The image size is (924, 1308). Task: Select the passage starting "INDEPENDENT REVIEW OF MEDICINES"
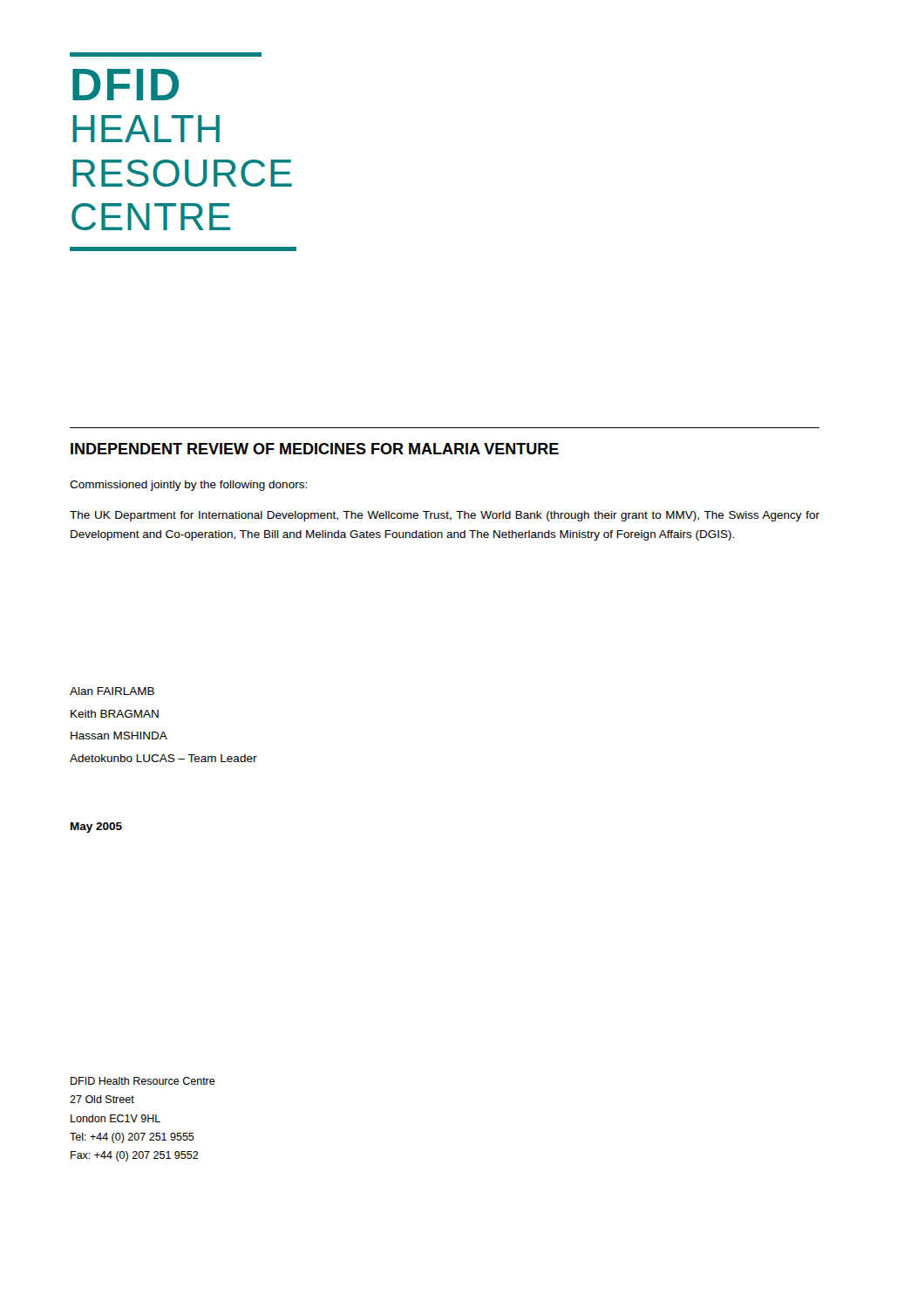315,449
